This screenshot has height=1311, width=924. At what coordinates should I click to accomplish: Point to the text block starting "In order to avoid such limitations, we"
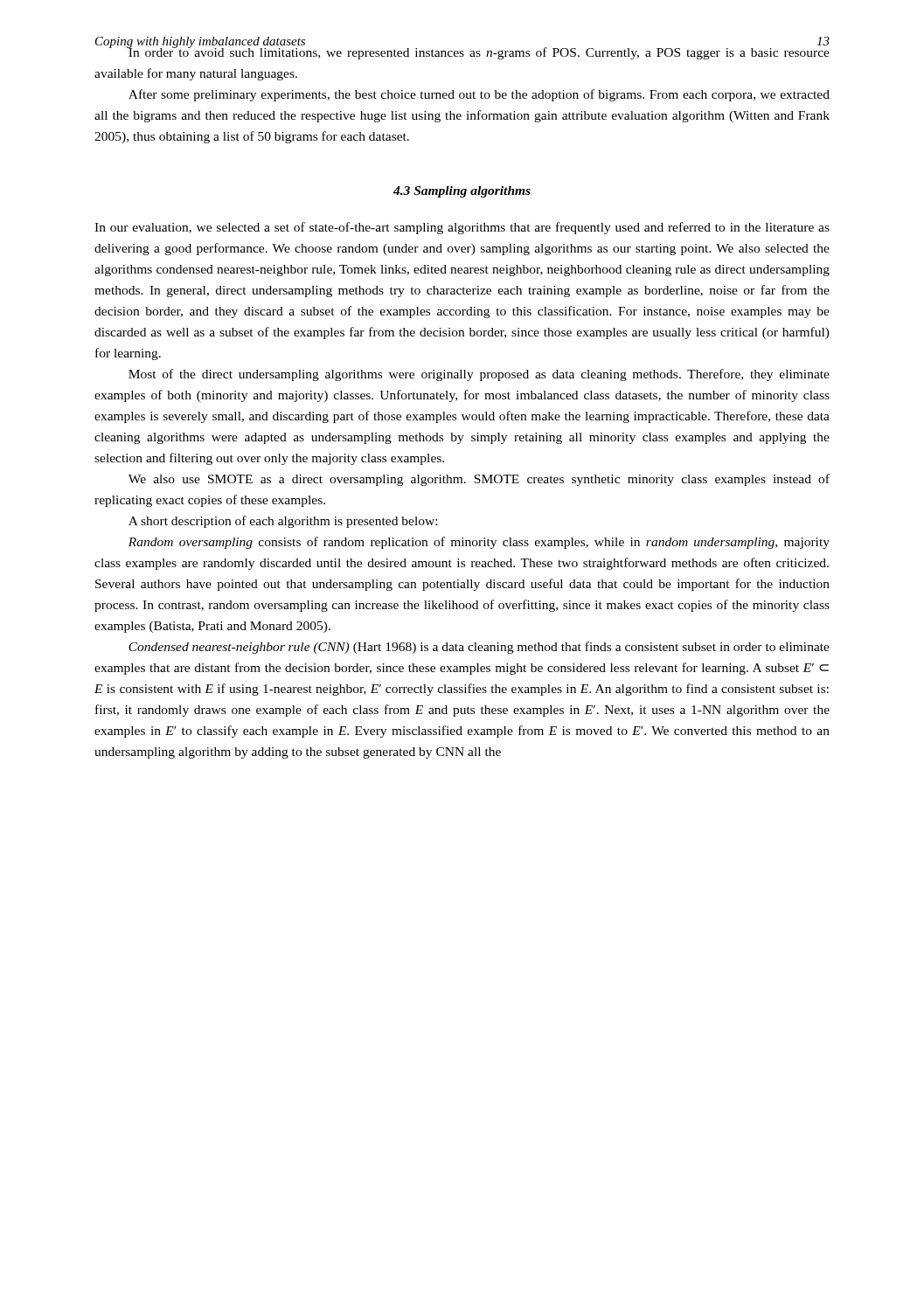[x=462, y=94]
